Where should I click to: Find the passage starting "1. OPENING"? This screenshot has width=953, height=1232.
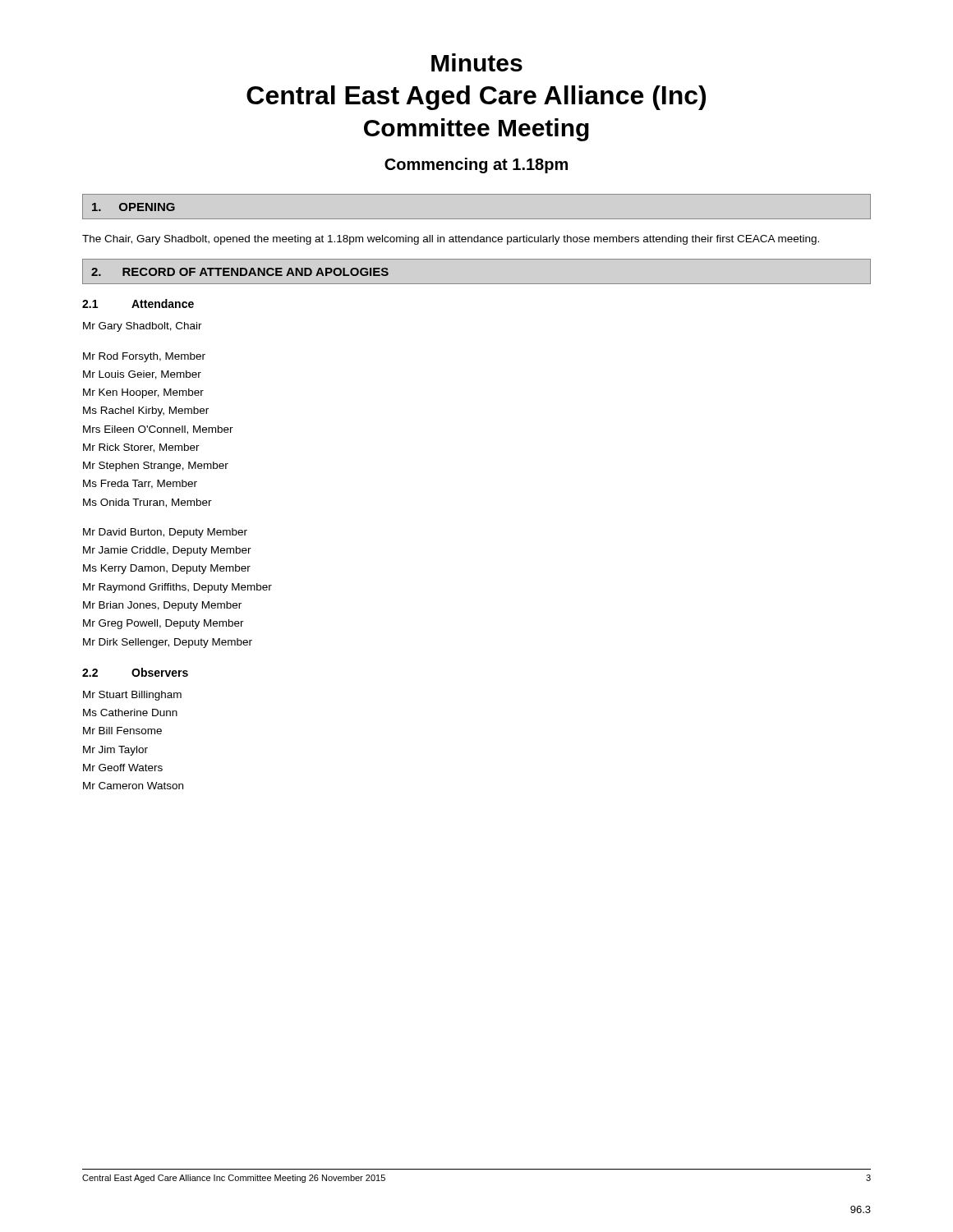pos(133,207)
